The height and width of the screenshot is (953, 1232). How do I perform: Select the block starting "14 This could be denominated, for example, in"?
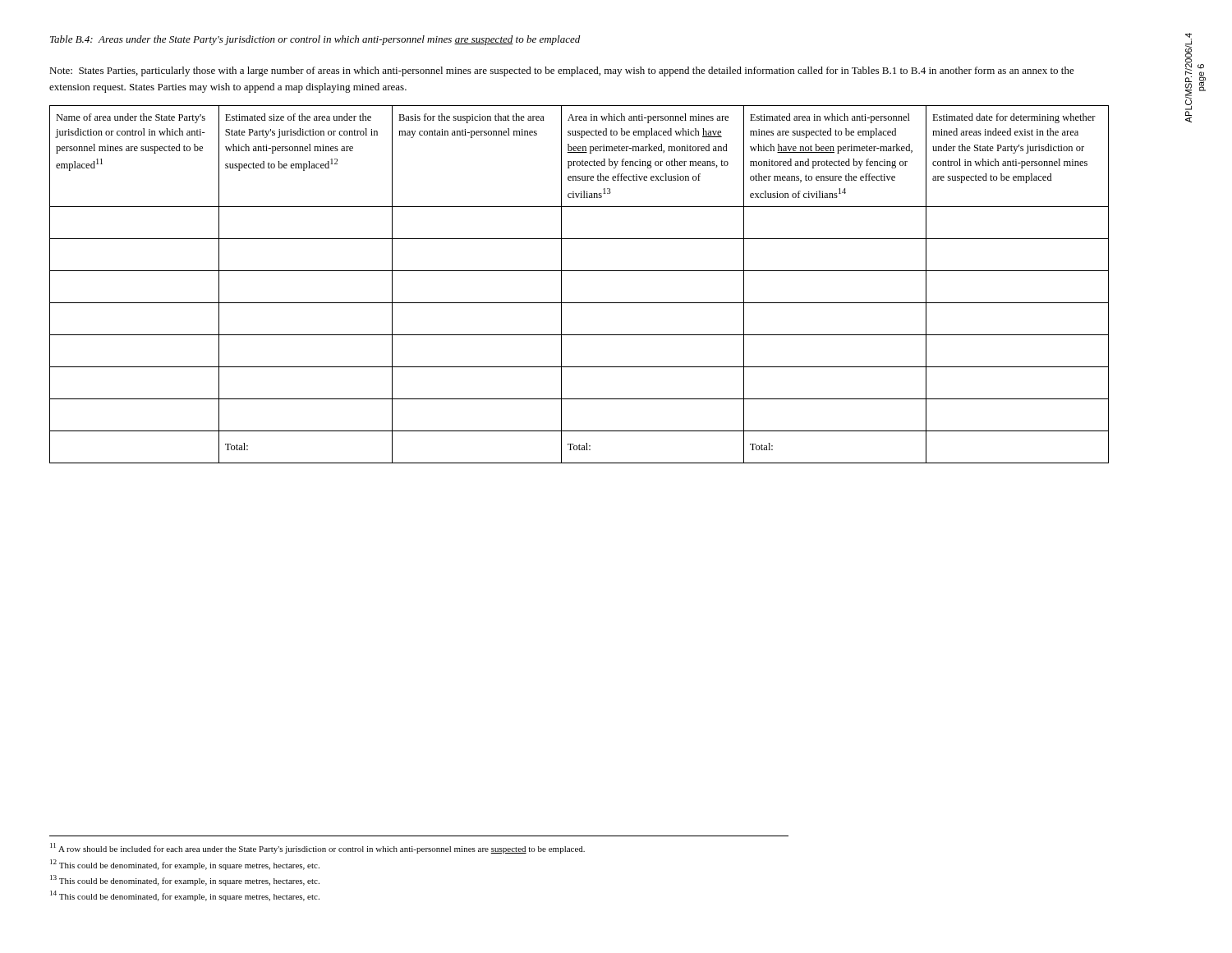pos(185,896)
